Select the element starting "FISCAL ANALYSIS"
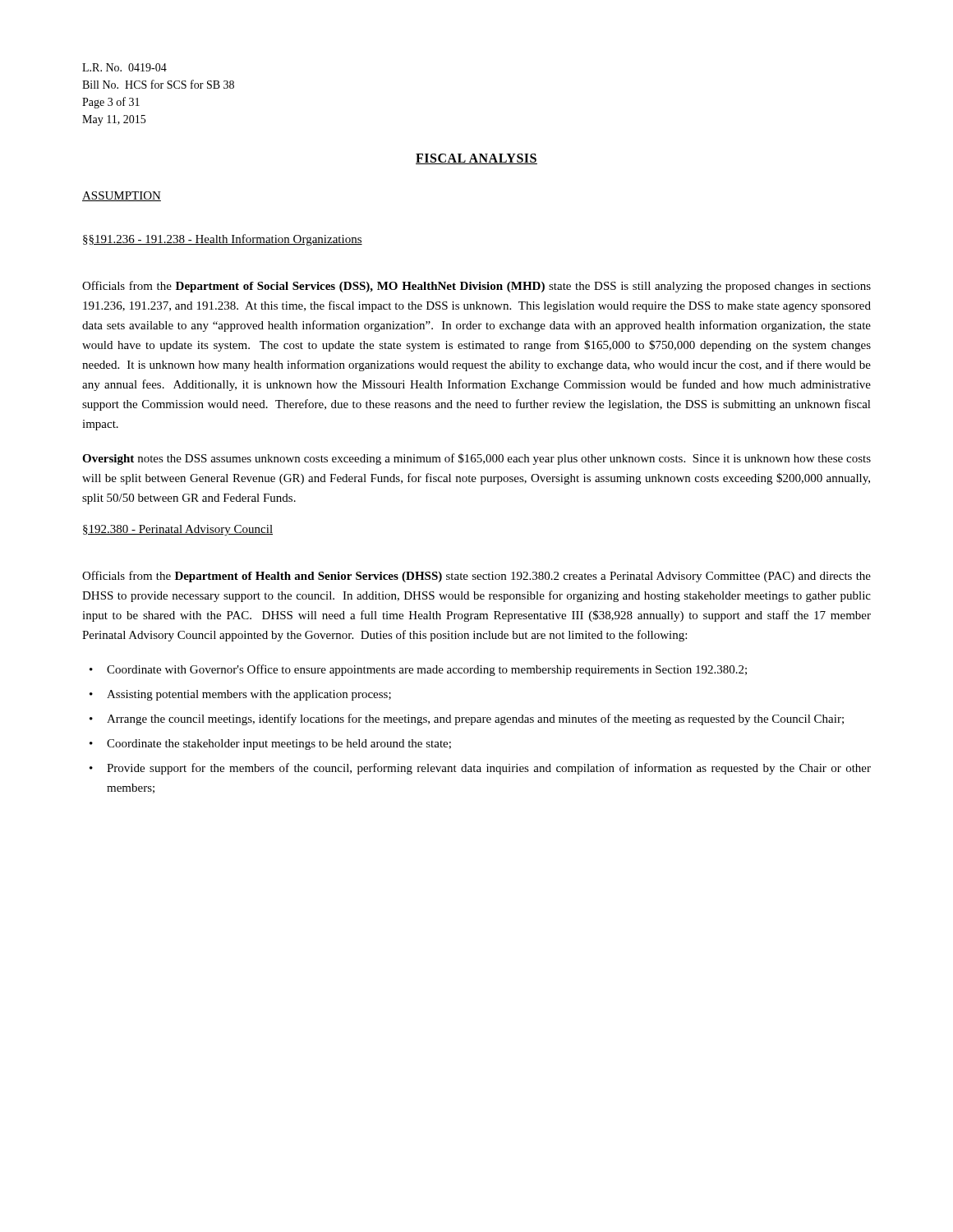Viewport: 953px width, 1232px height. point(476,158)
